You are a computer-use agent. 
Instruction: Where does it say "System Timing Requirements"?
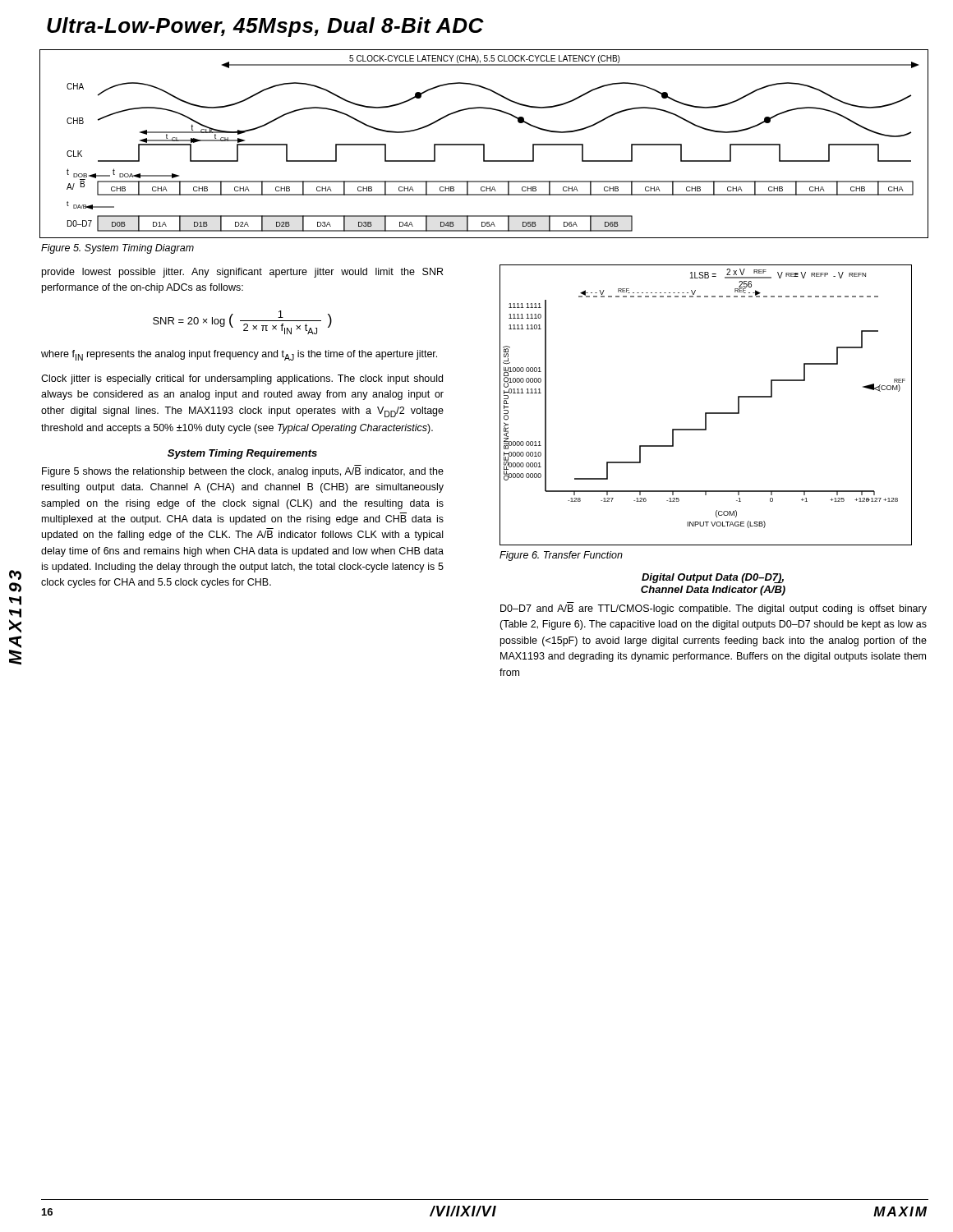[x=242, y=453]
